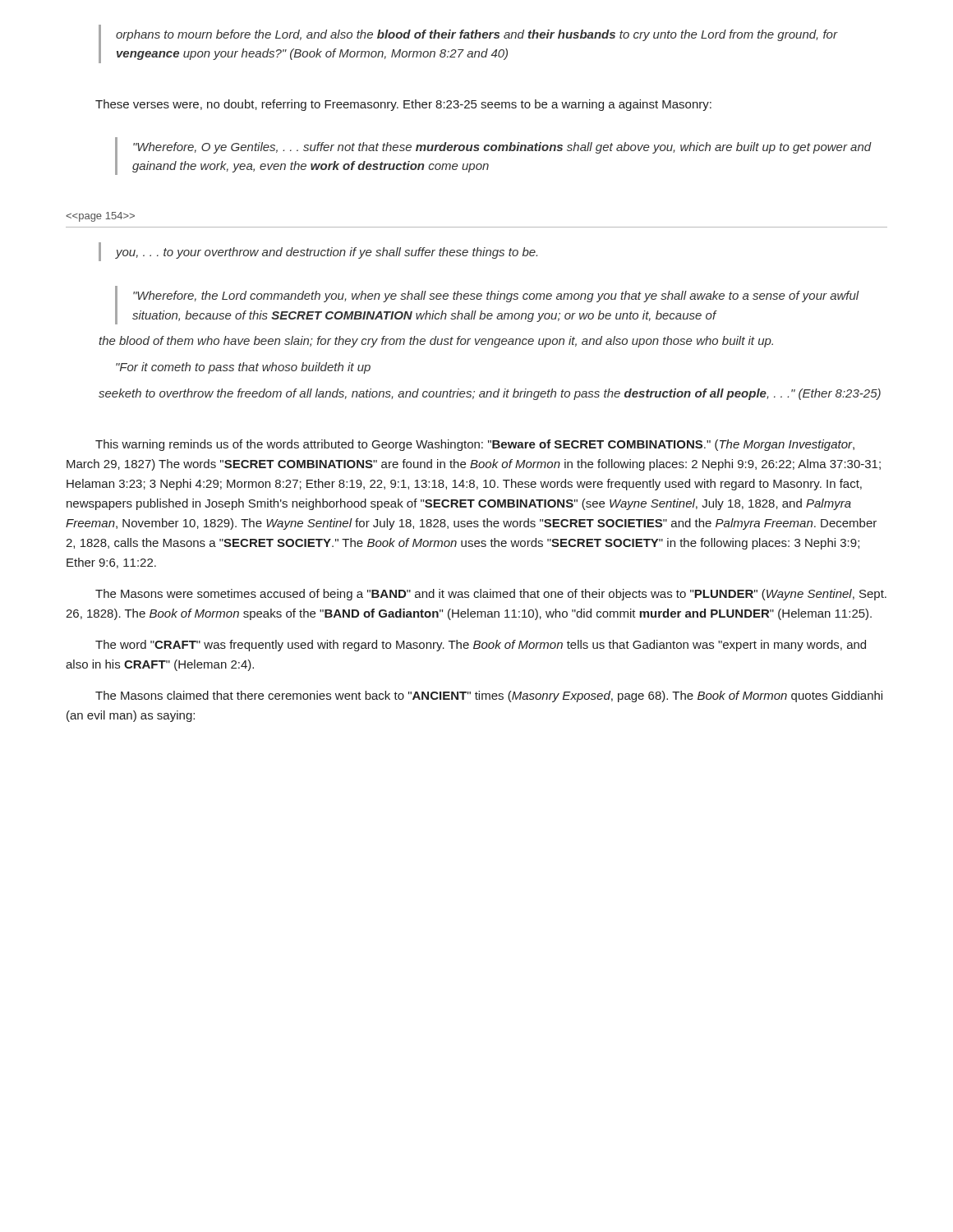Locate the text block with the text "you, . . ."
Viewport: 953px width, 1232px height.
coord(493,252)
